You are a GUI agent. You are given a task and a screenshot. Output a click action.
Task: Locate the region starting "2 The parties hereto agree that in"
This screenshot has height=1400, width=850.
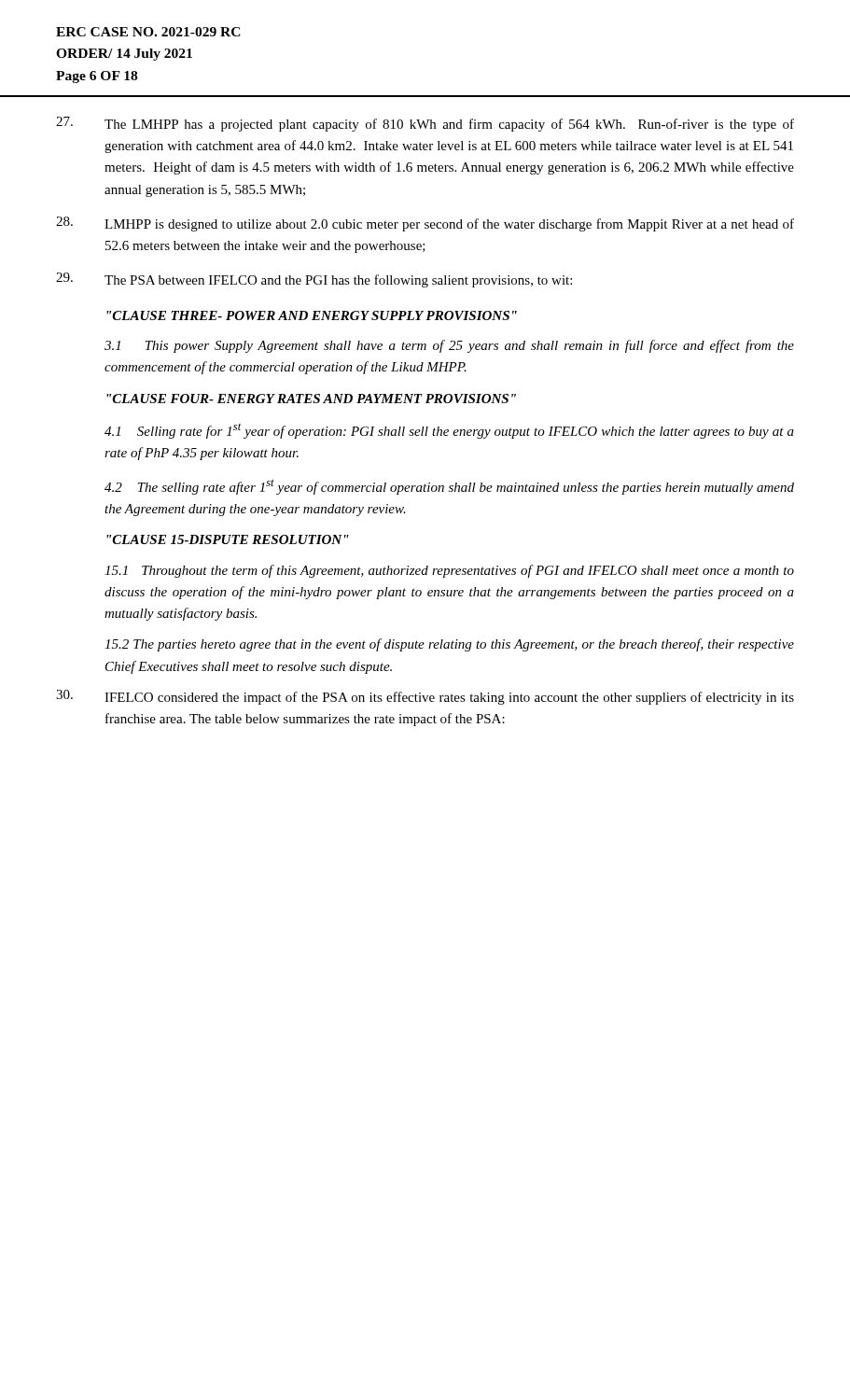[x=449, y=656]
